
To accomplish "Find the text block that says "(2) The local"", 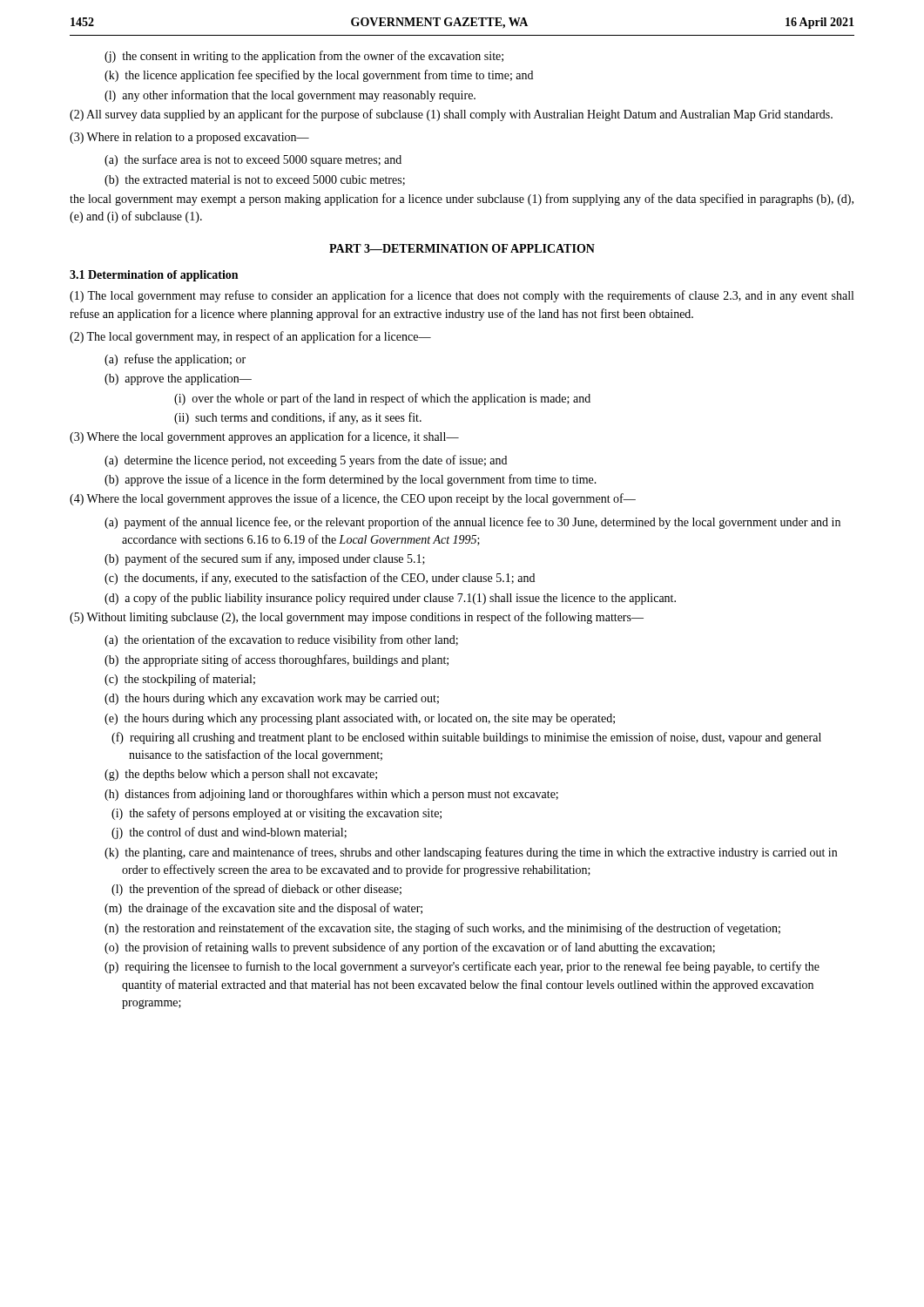I will pos(250,337).
